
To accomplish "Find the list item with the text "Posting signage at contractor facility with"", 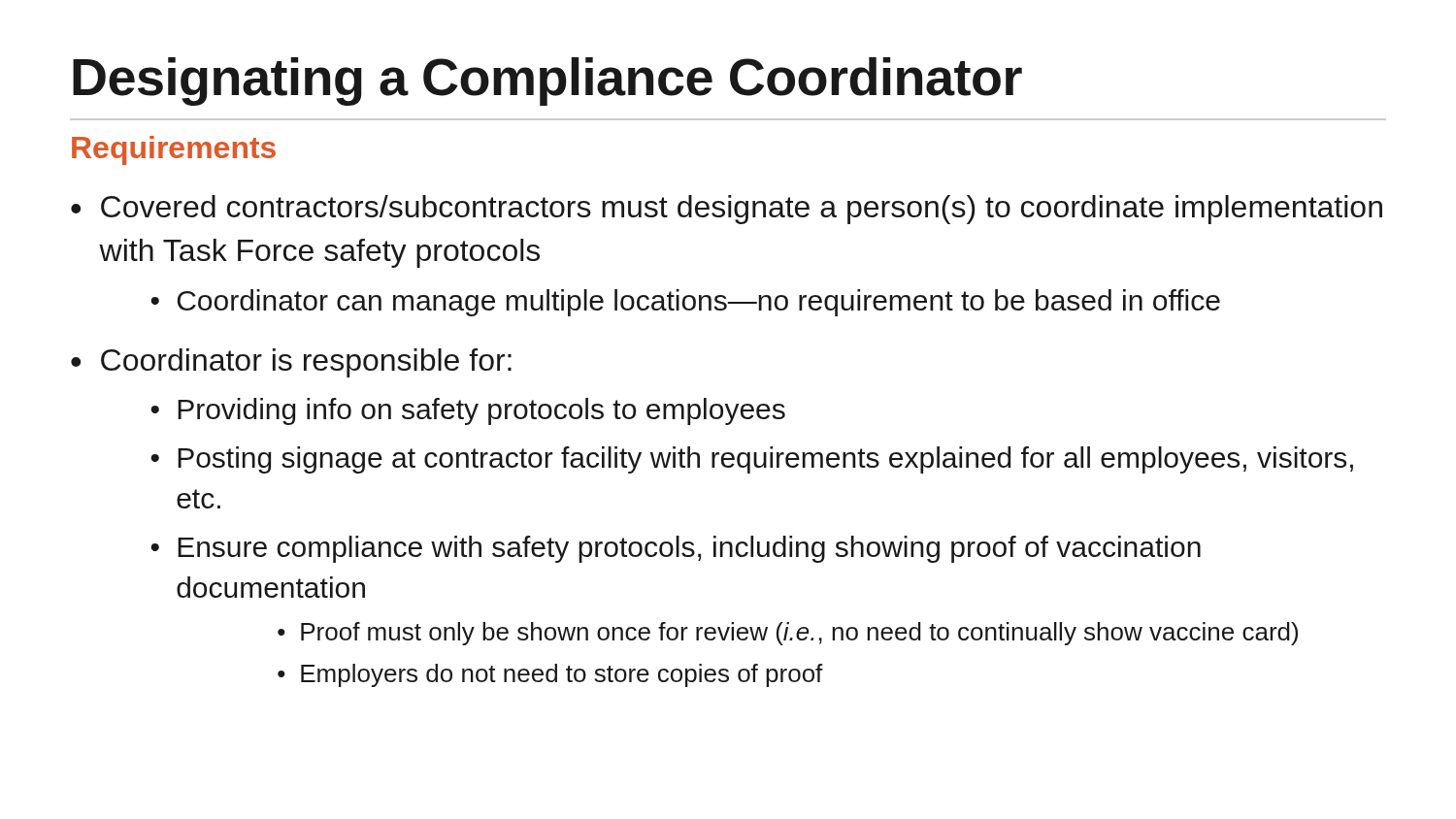I will pos(781,479).
